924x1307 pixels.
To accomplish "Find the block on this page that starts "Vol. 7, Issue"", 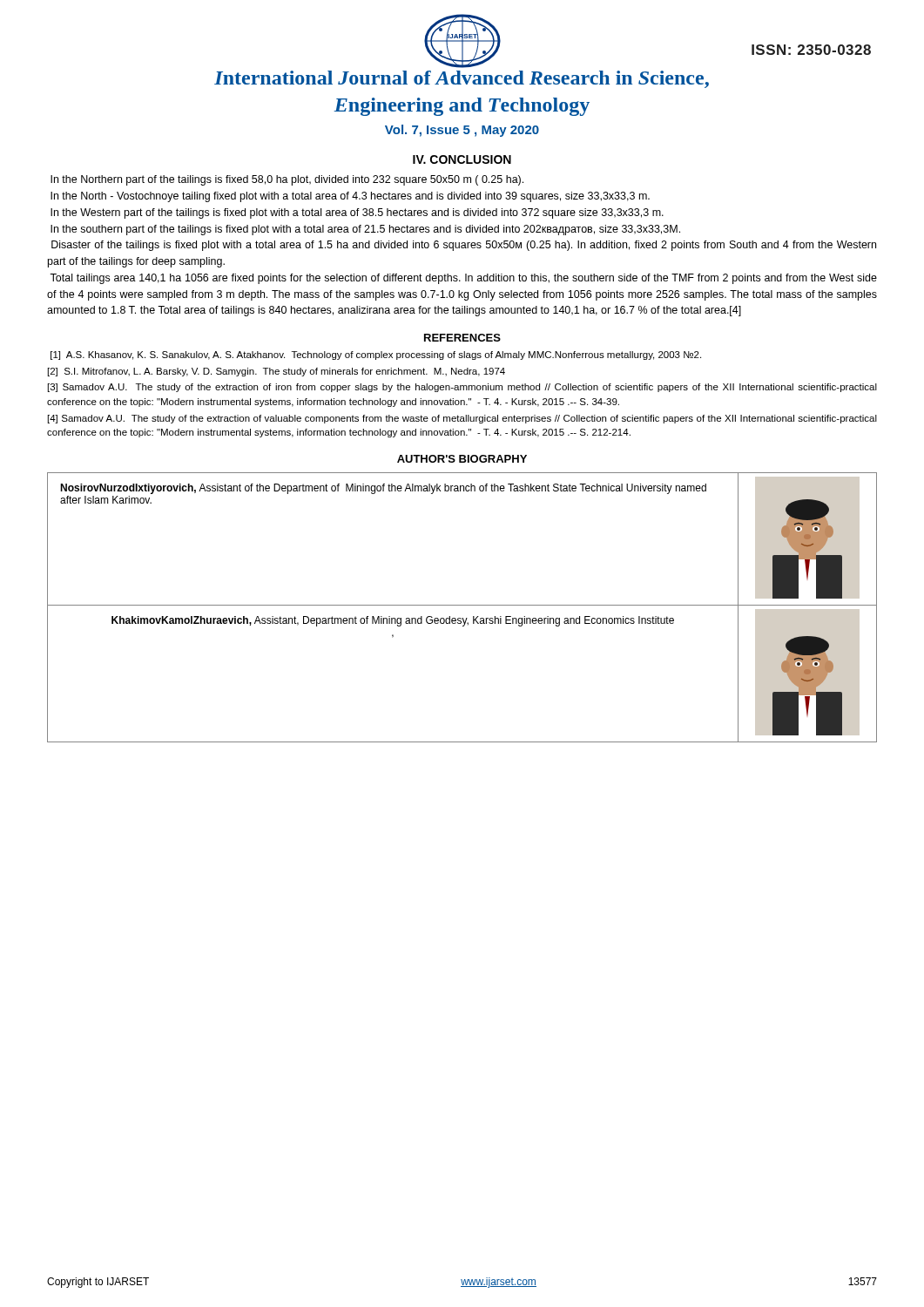I will [x=462, y=130].
